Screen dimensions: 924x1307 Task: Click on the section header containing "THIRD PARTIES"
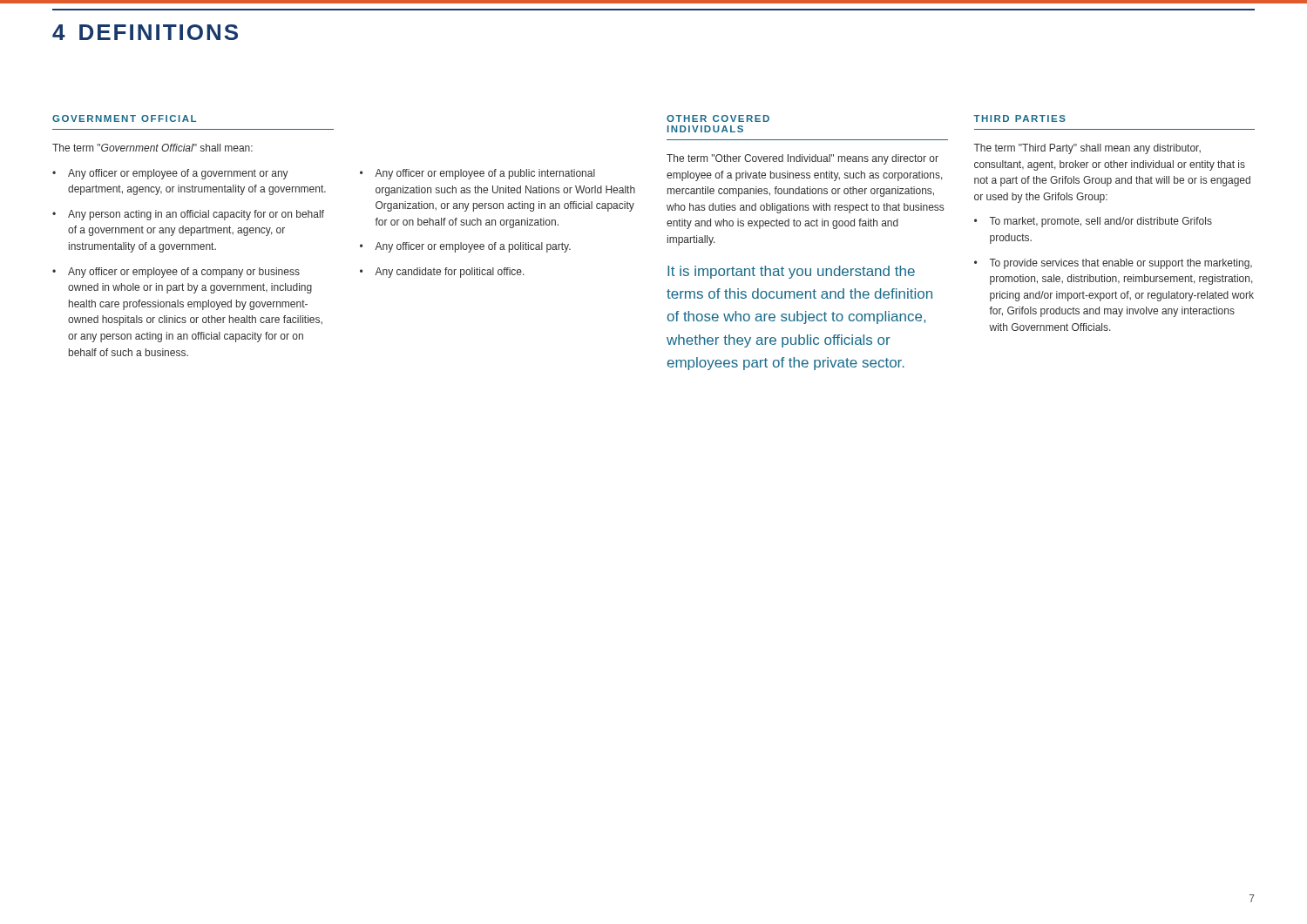[x=1020, y=118]
